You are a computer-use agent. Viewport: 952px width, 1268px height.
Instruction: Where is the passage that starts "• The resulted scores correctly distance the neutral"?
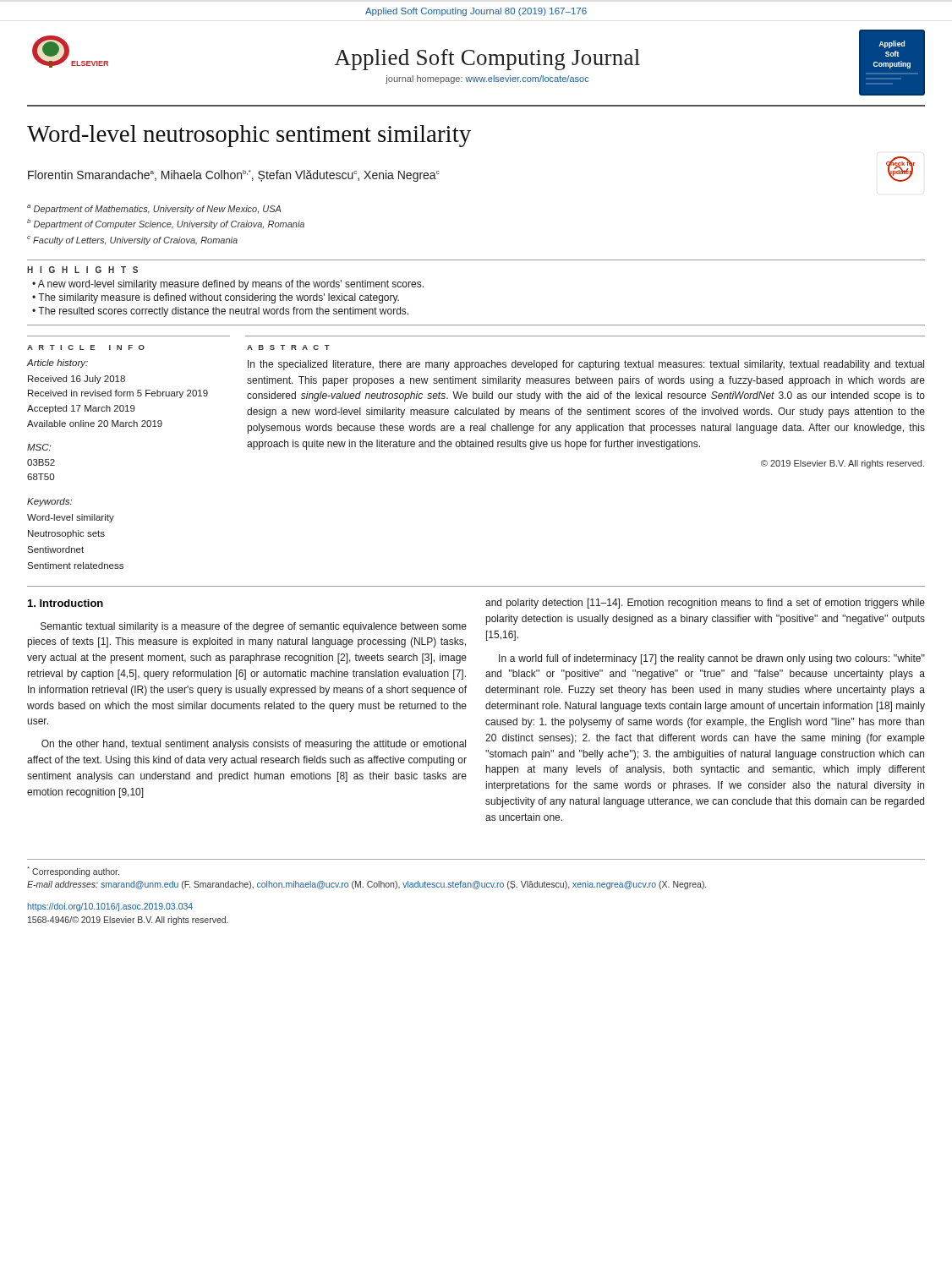click(x=221, y=311)
